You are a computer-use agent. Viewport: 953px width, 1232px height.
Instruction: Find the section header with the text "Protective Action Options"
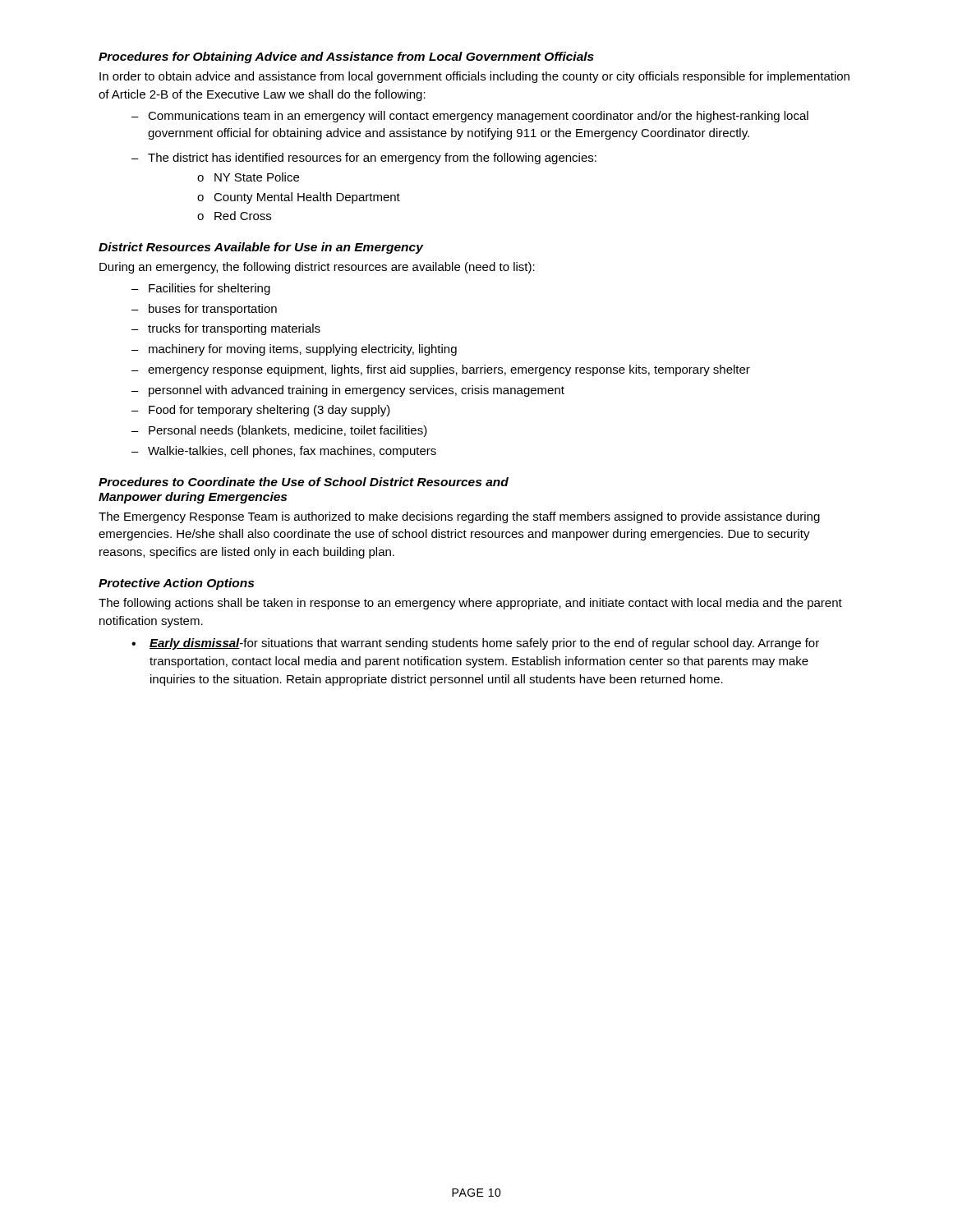[176, 584]
